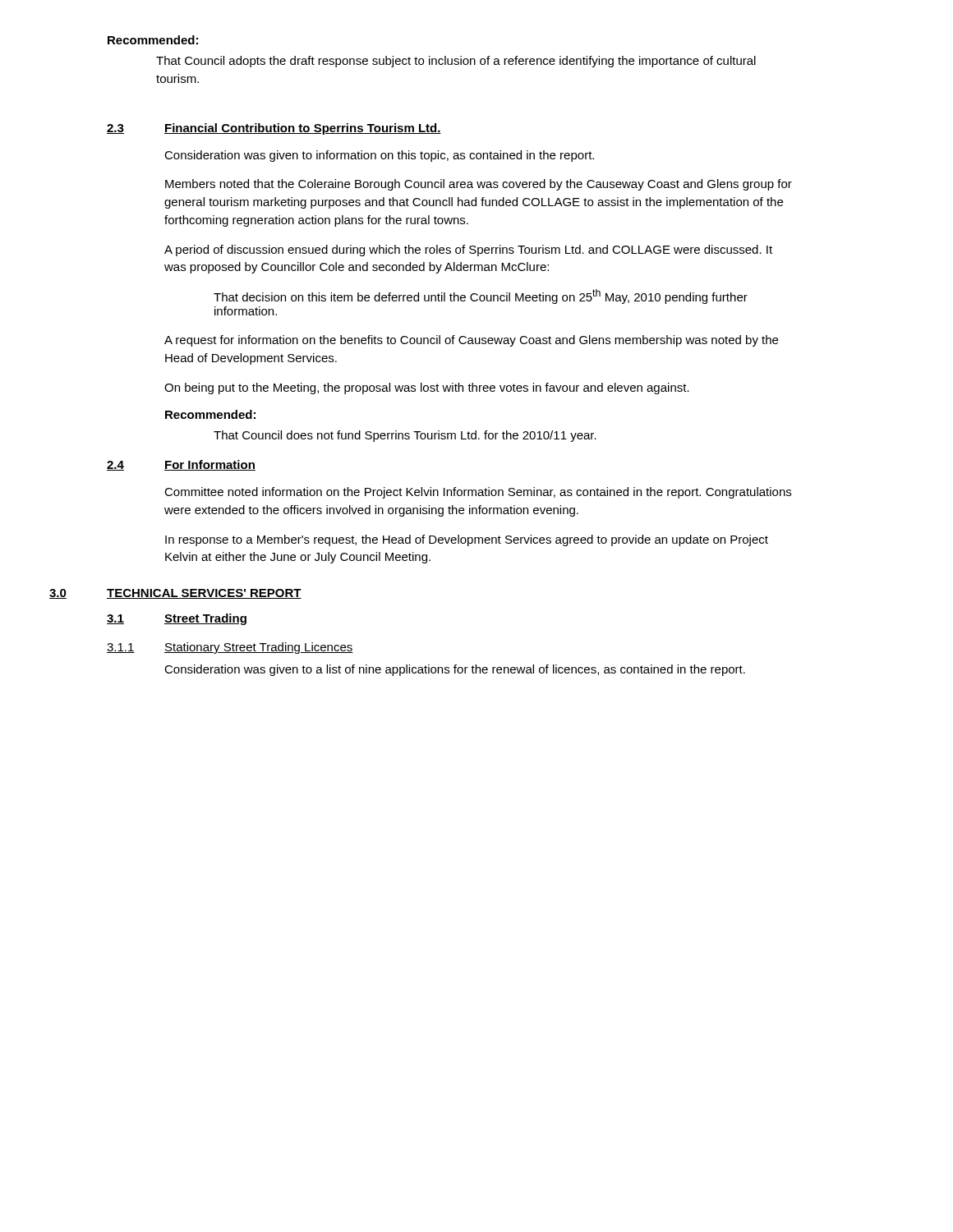
Task: Click on the text block with the text "Consideration was given to information"
Action: 380,154
